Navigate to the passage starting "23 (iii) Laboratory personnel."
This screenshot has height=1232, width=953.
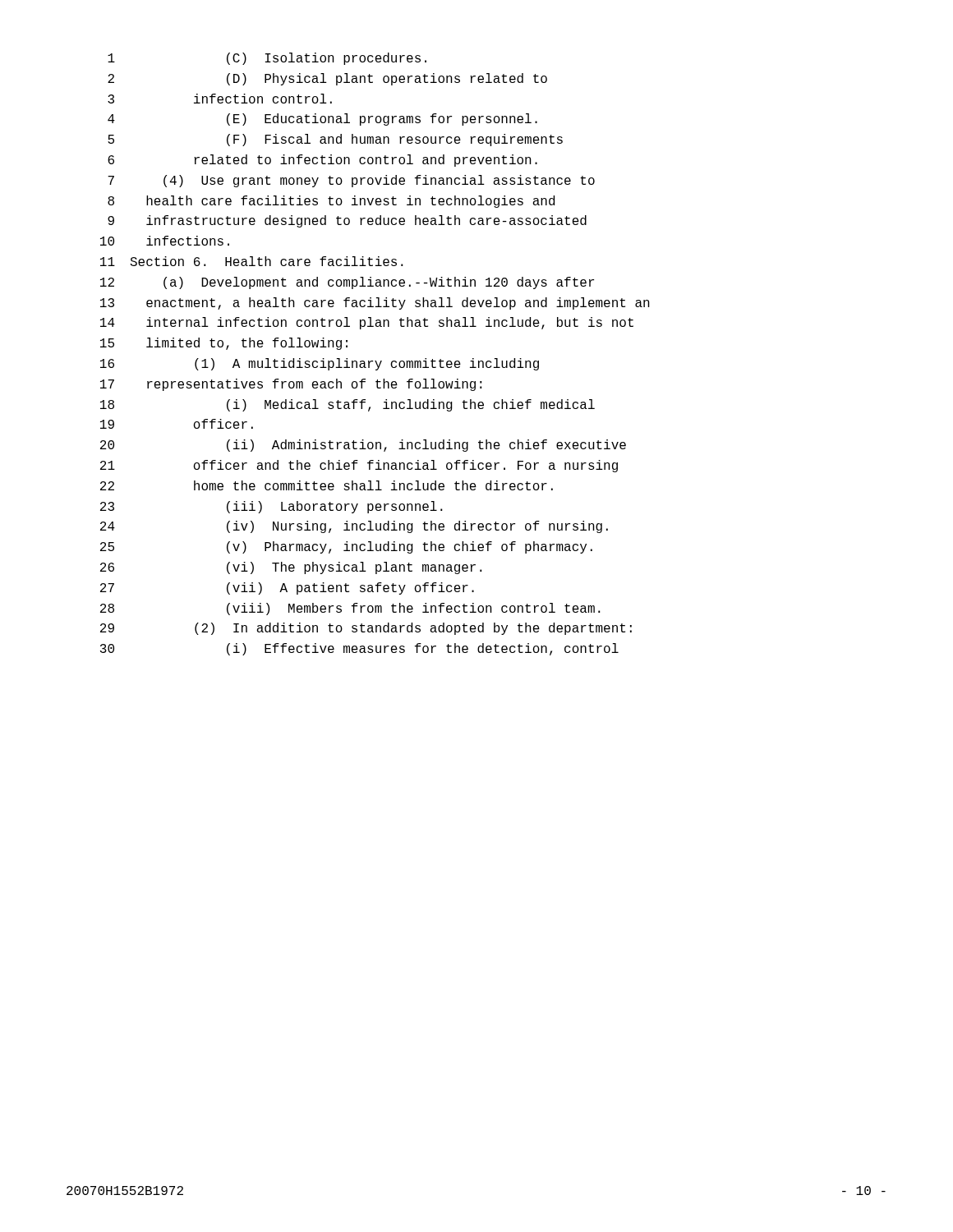point(103,507)
